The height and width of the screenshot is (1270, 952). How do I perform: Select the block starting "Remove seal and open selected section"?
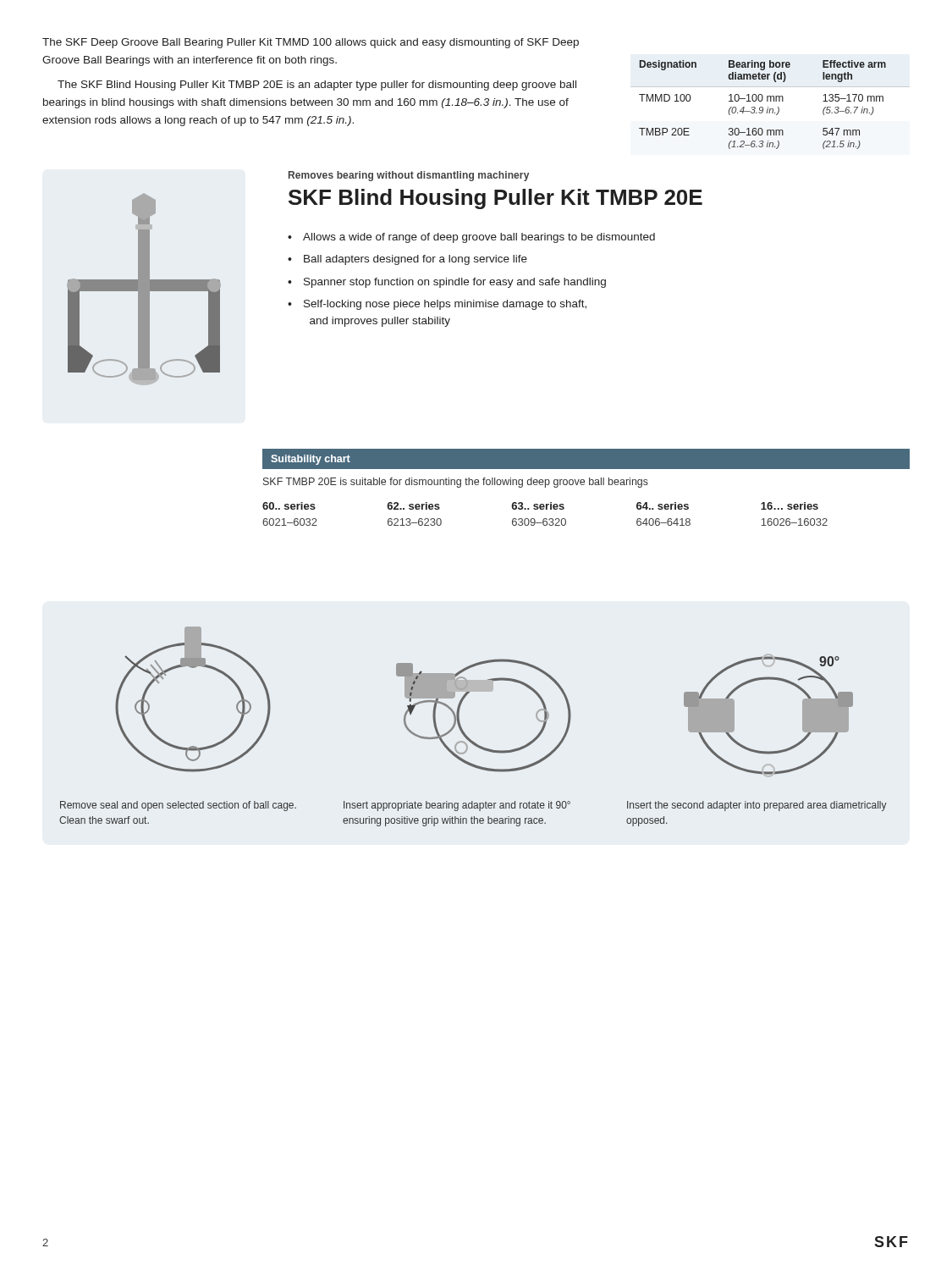178,813
